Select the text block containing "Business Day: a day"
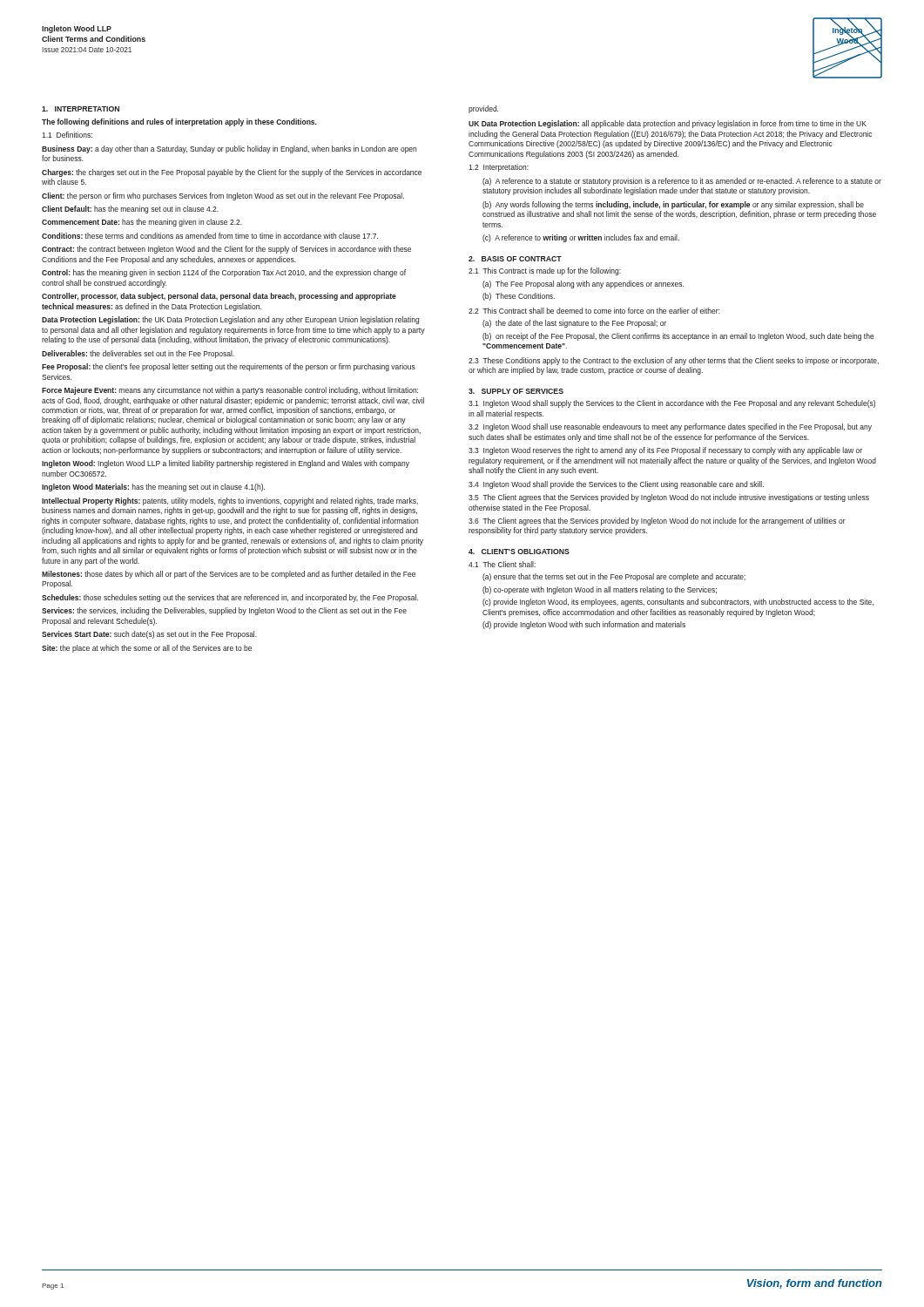 233,154
